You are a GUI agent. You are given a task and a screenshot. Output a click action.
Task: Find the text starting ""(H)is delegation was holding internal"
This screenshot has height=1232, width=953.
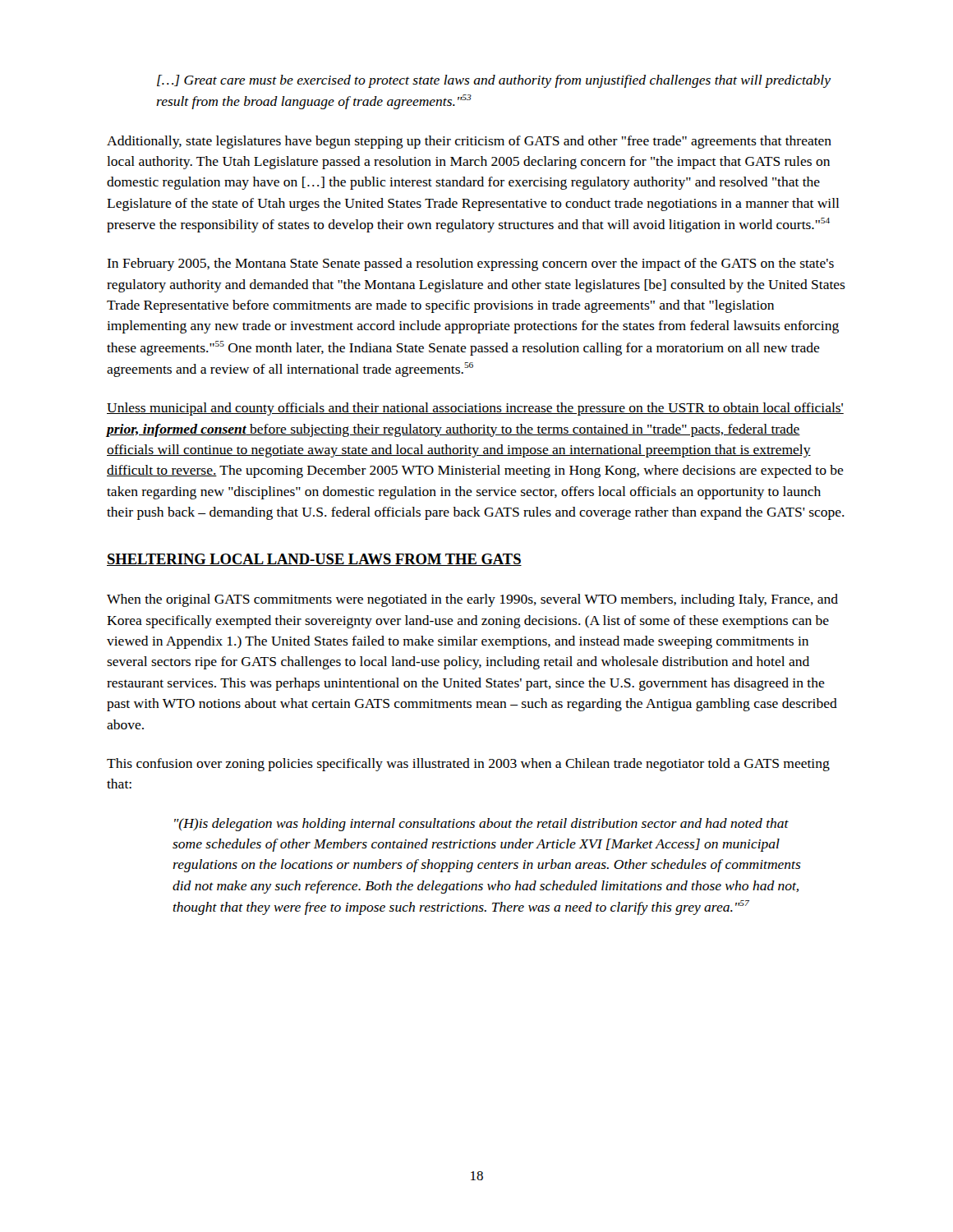click(x=487, y=865)
